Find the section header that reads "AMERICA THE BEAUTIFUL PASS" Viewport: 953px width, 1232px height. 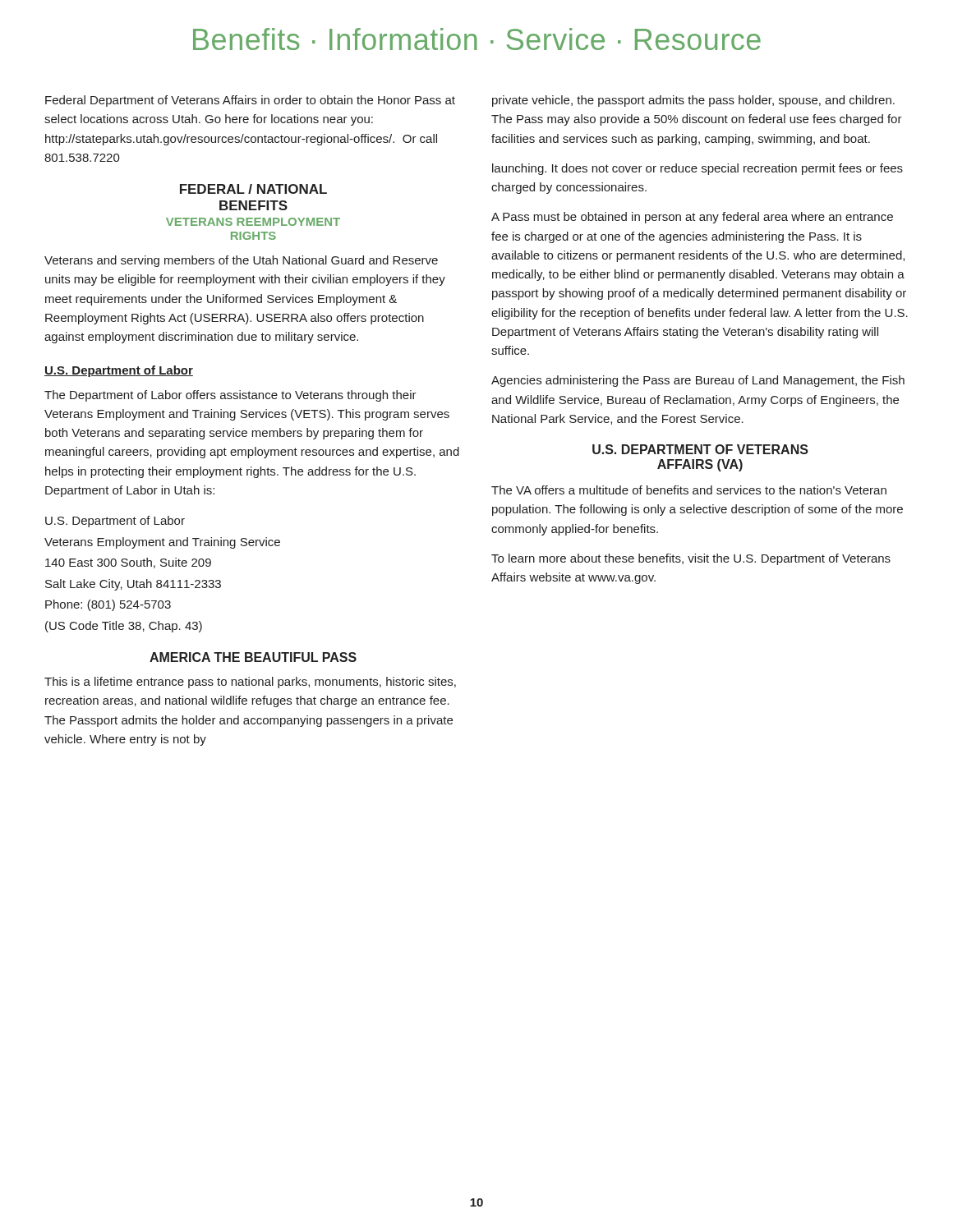(x=253, y=657)
